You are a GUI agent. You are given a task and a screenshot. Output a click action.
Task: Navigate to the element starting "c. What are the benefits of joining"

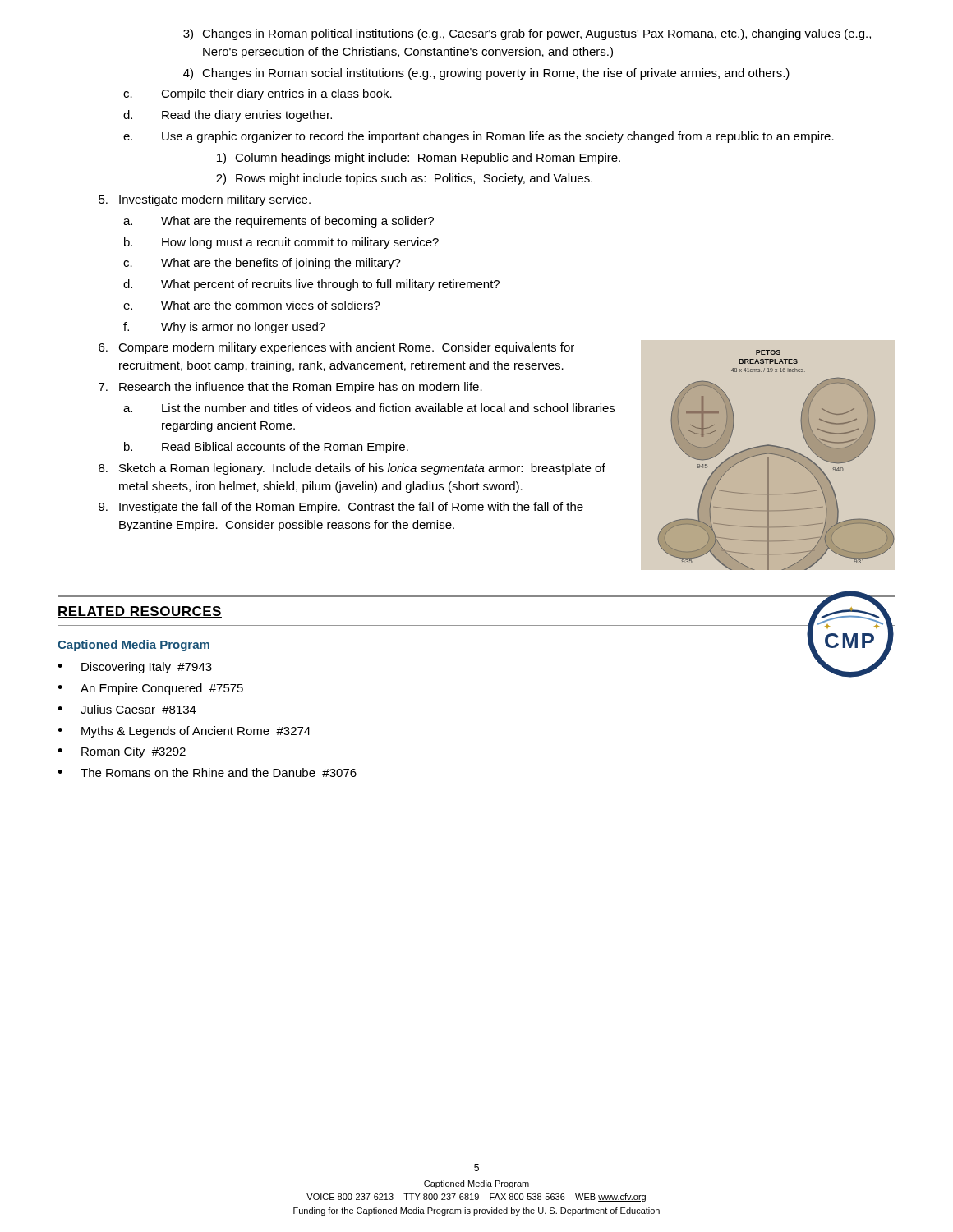coord(262,264)
